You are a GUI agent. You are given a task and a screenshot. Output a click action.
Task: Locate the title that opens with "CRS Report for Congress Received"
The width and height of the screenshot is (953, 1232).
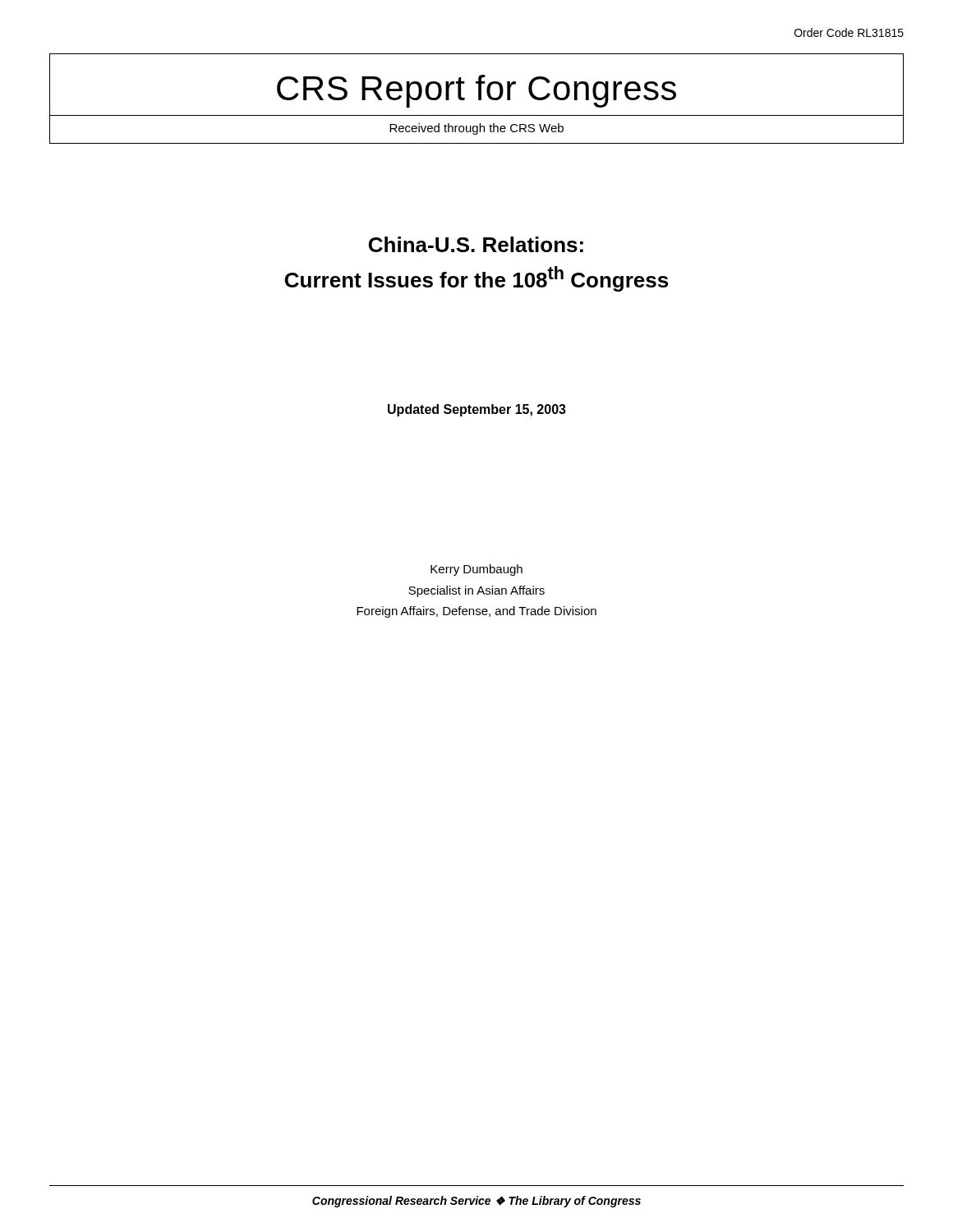tap(476, 99)
